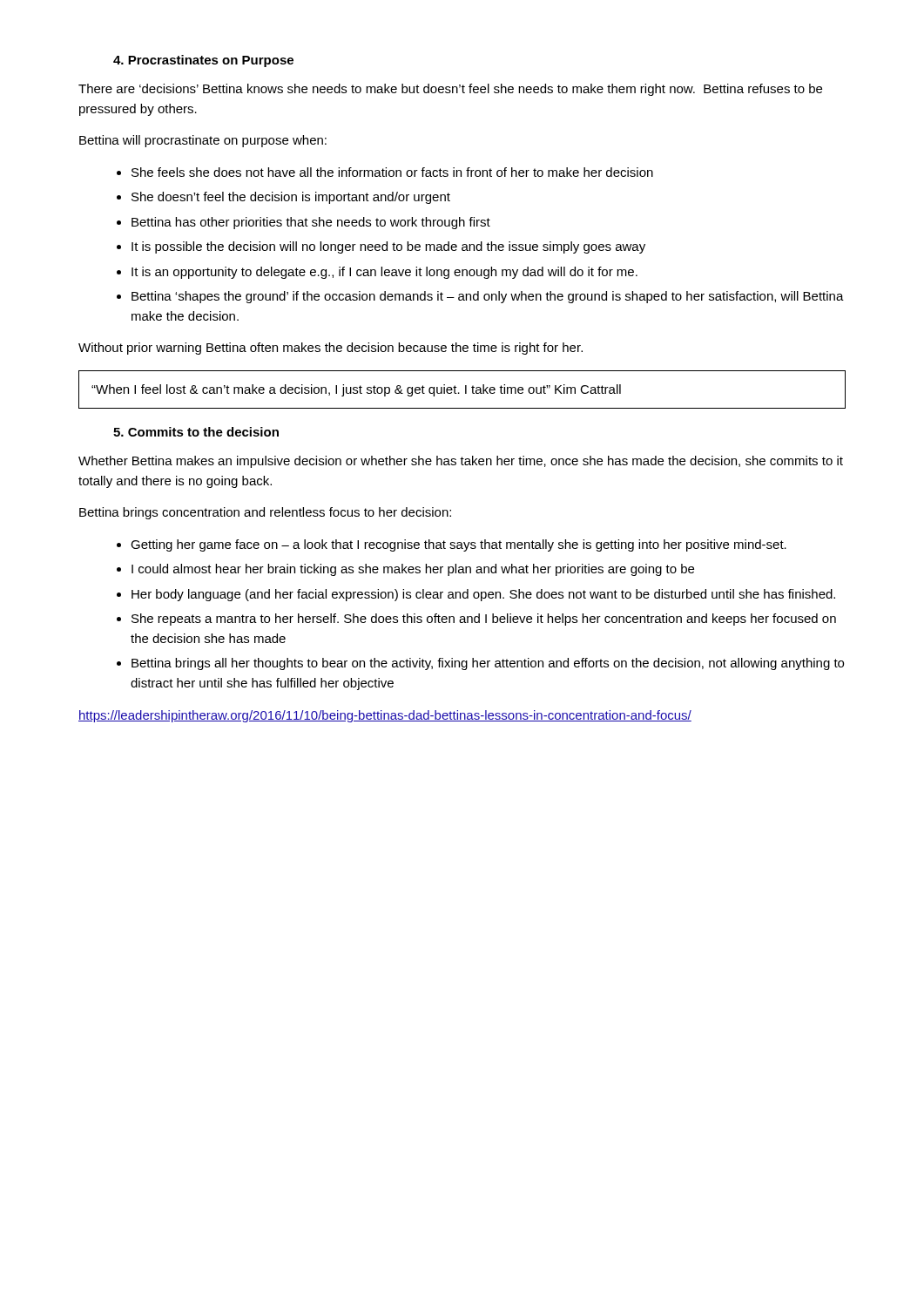Locate the text block starting "I could almost hear her brain ticking"

point(413,569)
